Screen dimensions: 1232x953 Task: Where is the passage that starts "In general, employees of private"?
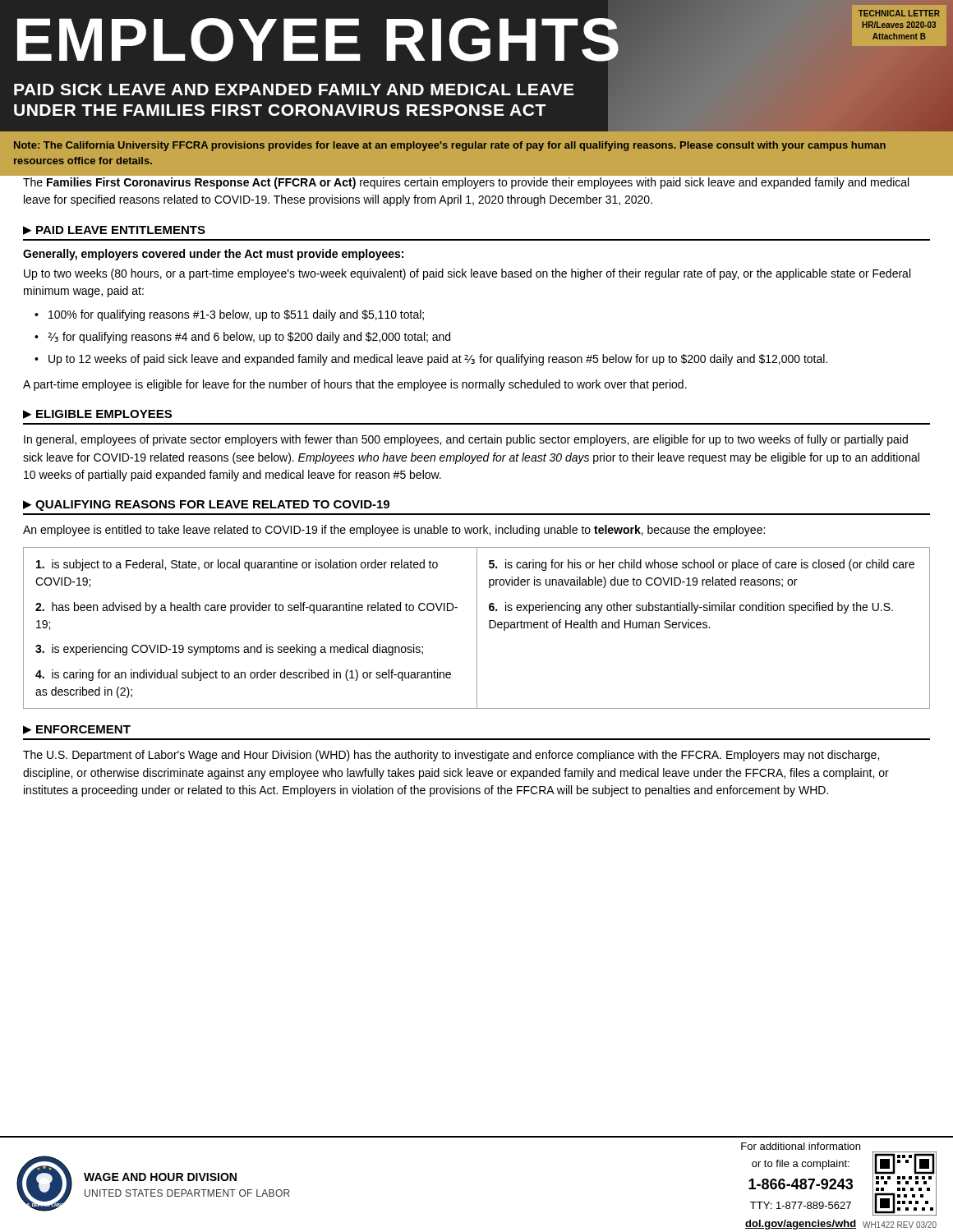(x=471, y=457)
